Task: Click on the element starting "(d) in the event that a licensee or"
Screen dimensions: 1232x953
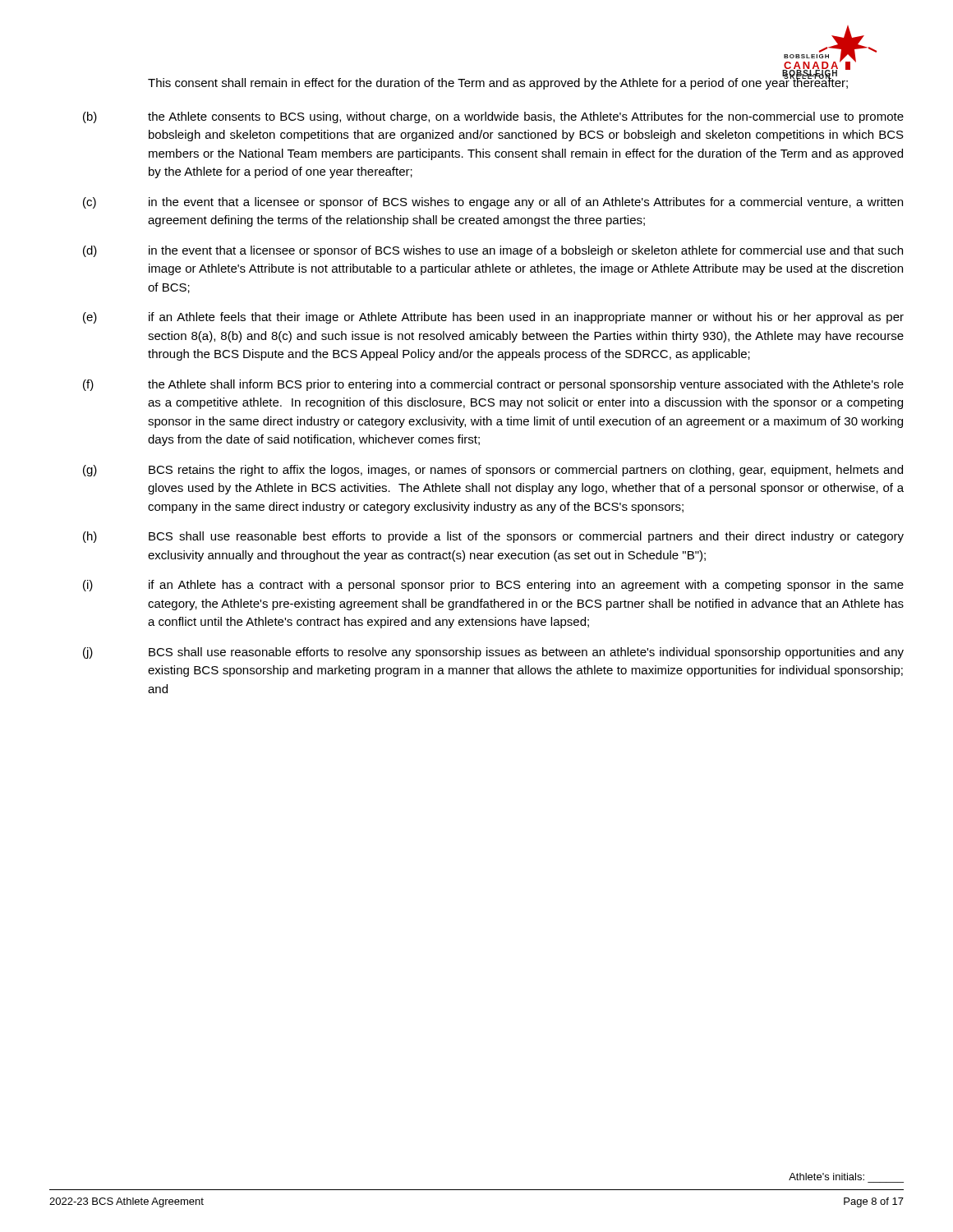Action: [x=493, y=269]
